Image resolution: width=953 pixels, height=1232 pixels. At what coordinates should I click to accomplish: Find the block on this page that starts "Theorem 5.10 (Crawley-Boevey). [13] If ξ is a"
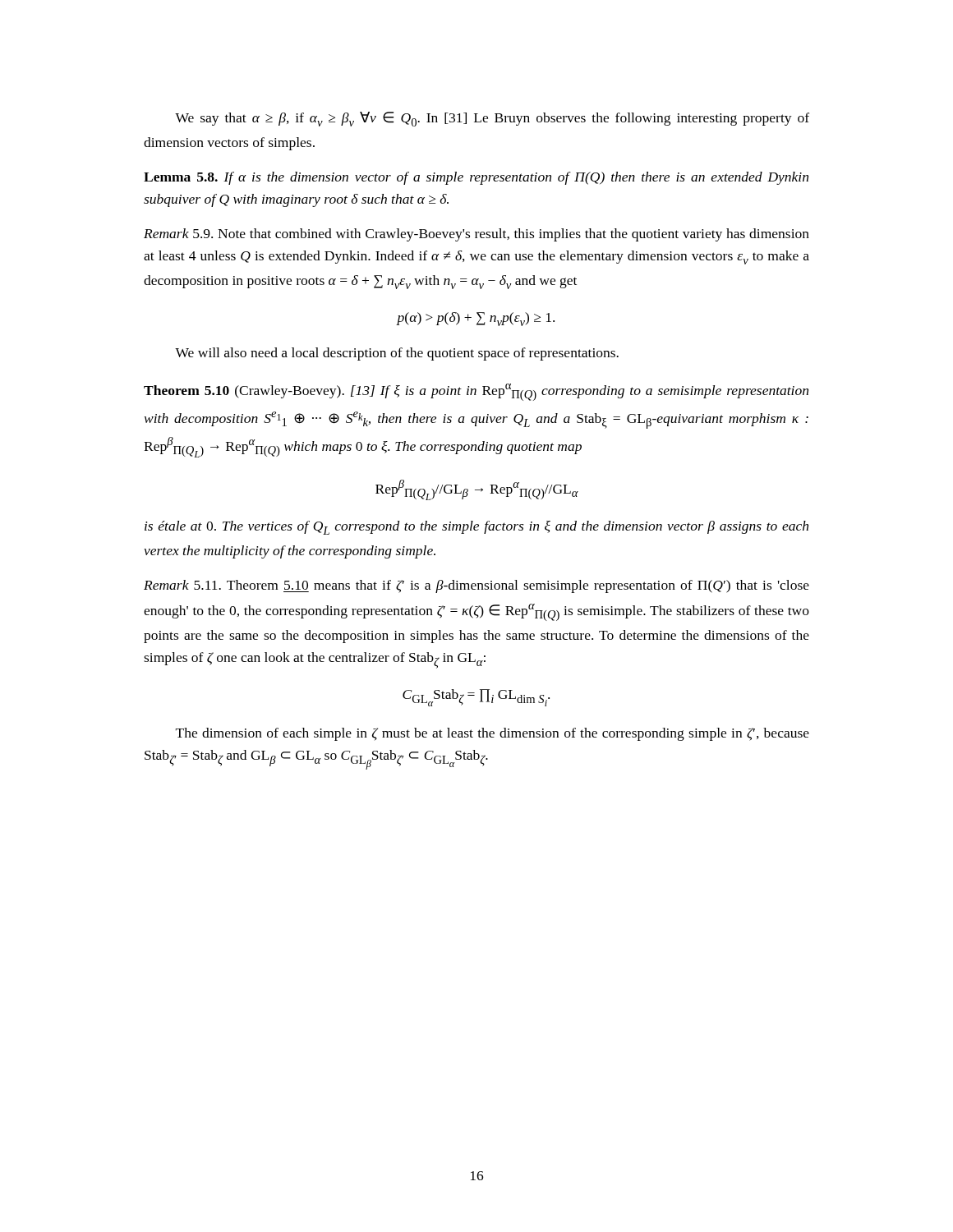476,419
